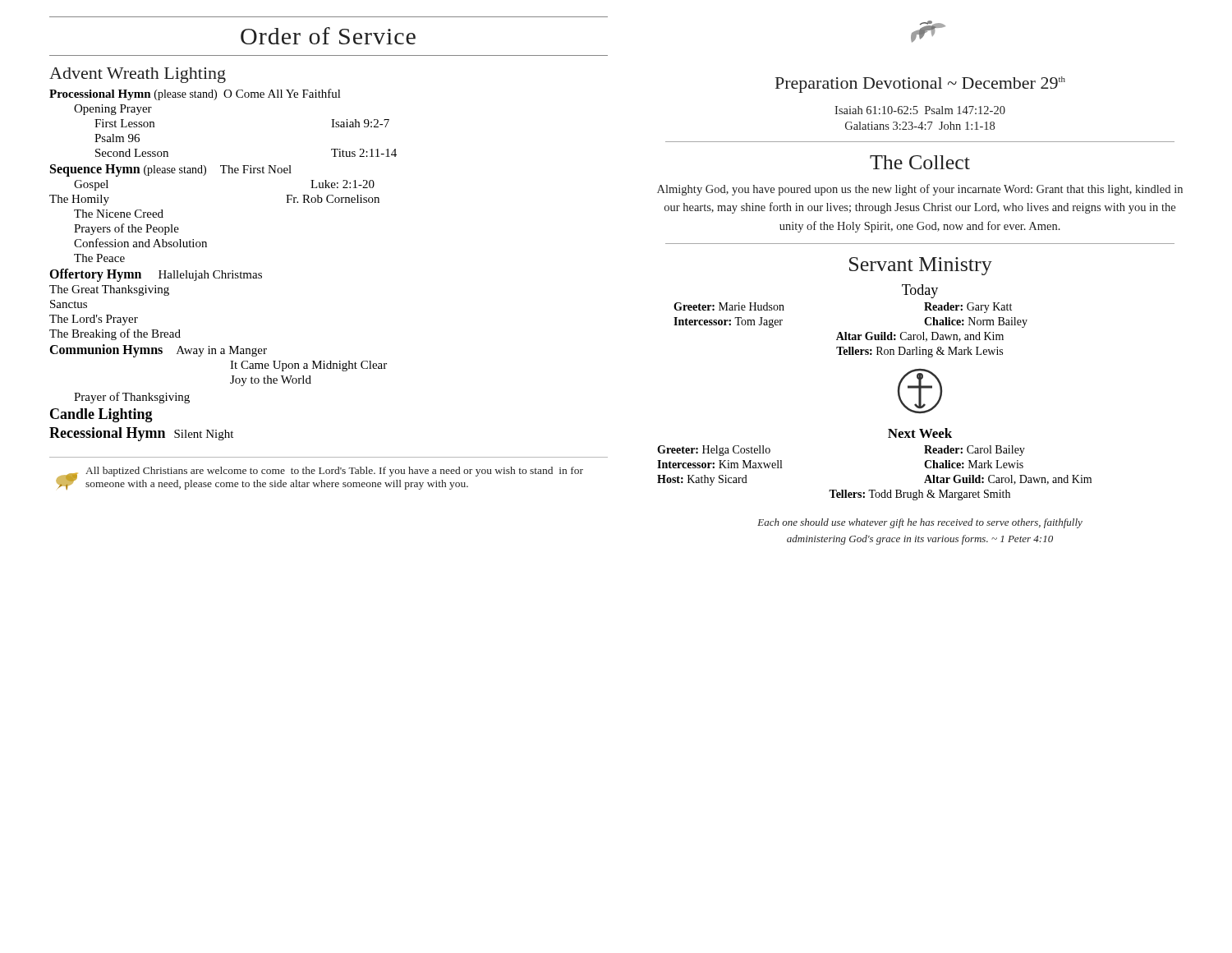1232x953 pixels.
Task: Find the block on this page that starts "The Breaking of the"
Action: pyautogui.click(x=115, y=334)
